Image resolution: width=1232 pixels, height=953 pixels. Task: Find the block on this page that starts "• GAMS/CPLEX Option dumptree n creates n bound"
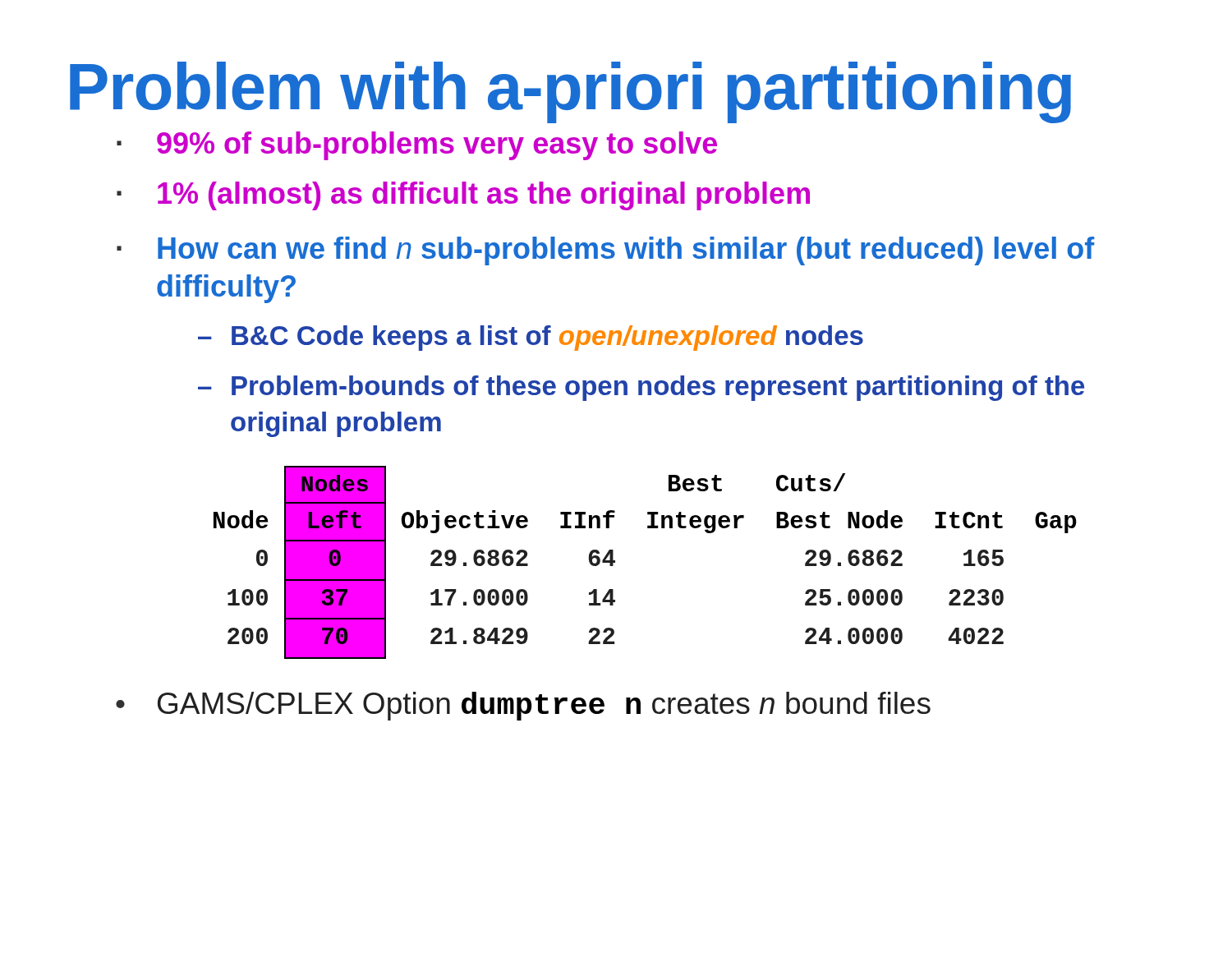click(x=641, y=705)
